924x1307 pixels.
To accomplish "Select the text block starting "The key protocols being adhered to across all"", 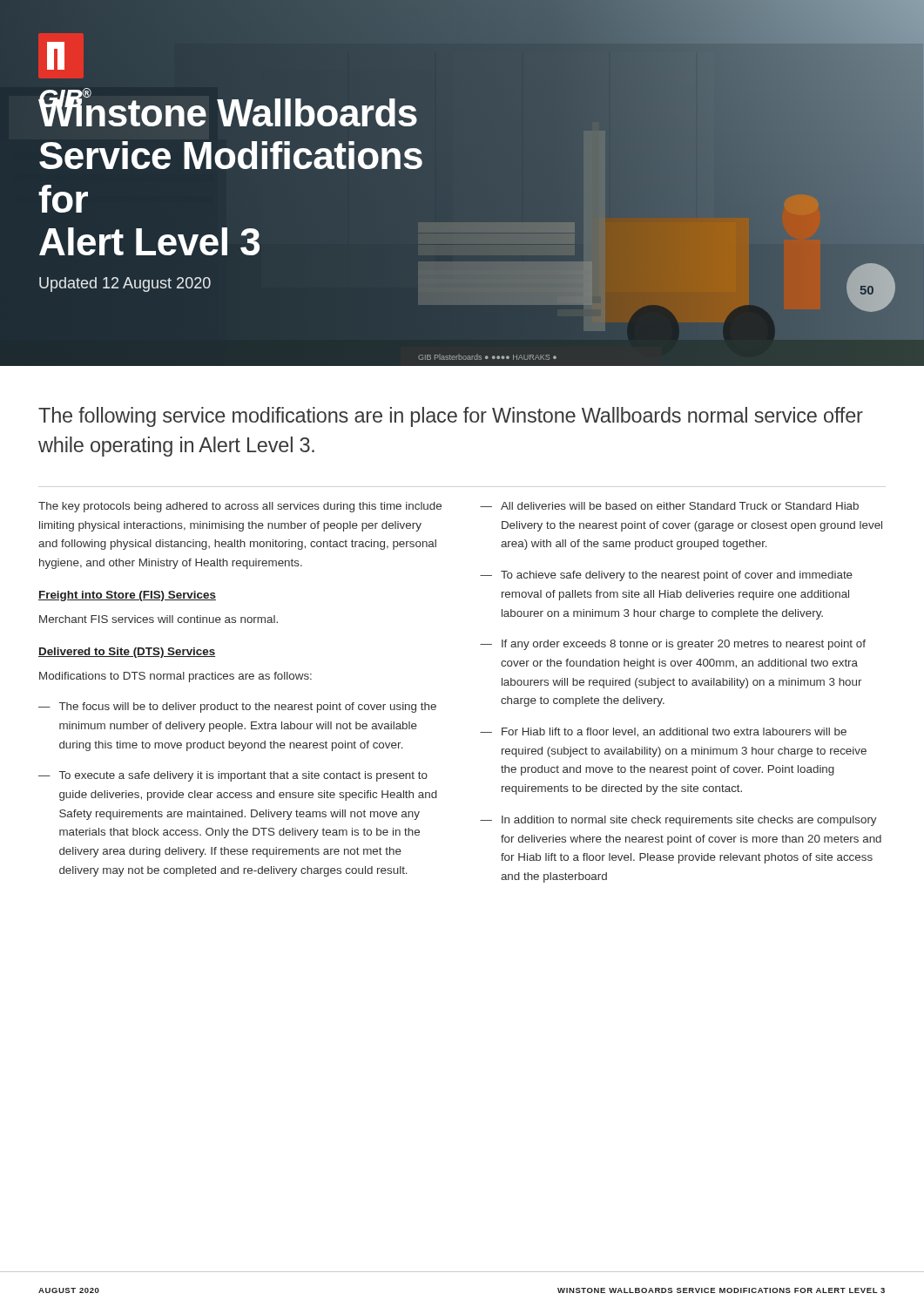I will (x=240, y=534).
